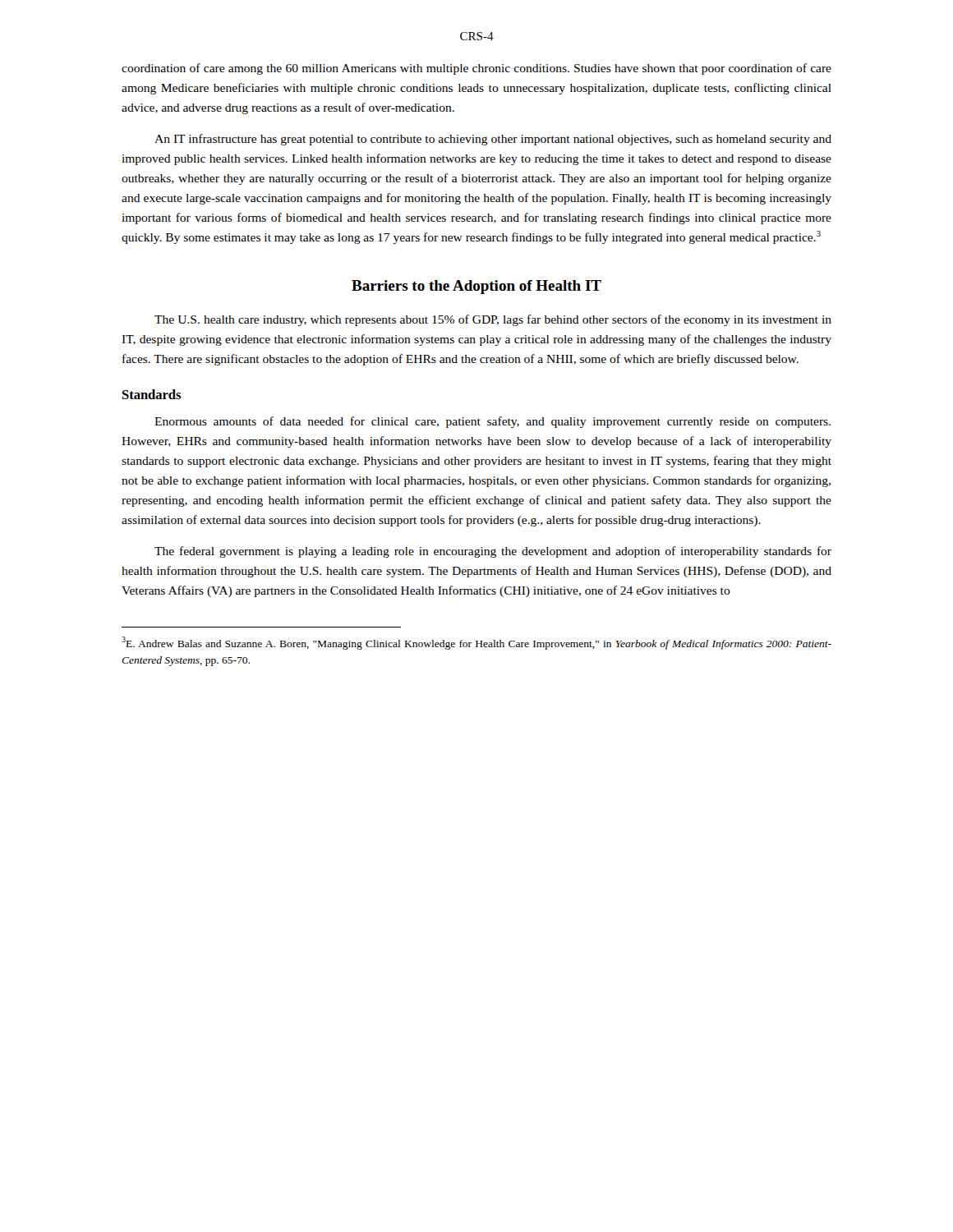The width and height of the screenshot is (953, 1232).
Task: Navigate to the block starting "3E. Andrew Balas and Suzanne A."
Action: pyautogui.click(x=476, y=651)
